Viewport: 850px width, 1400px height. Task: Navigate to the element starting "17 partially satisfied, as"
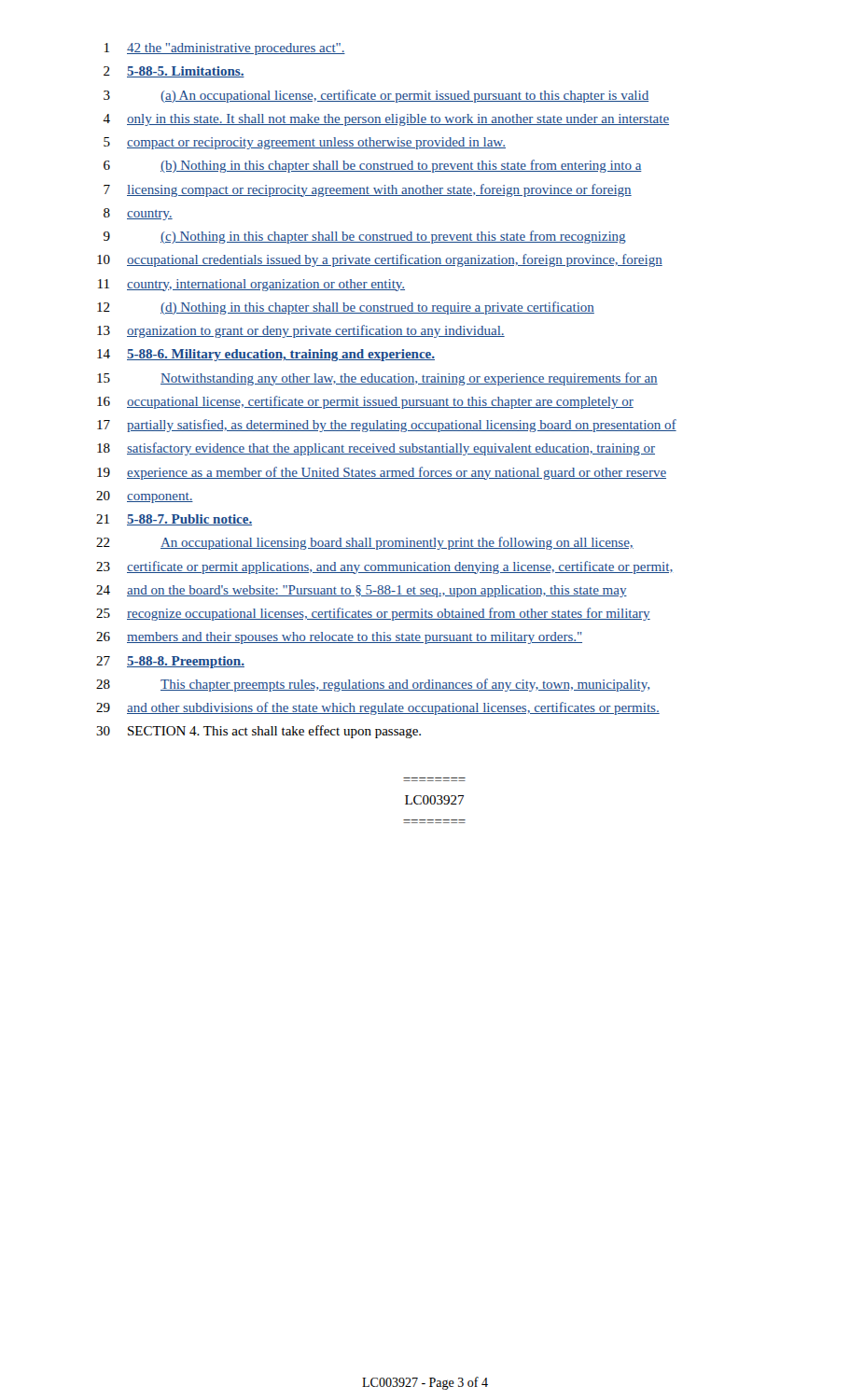click(434, 425)
